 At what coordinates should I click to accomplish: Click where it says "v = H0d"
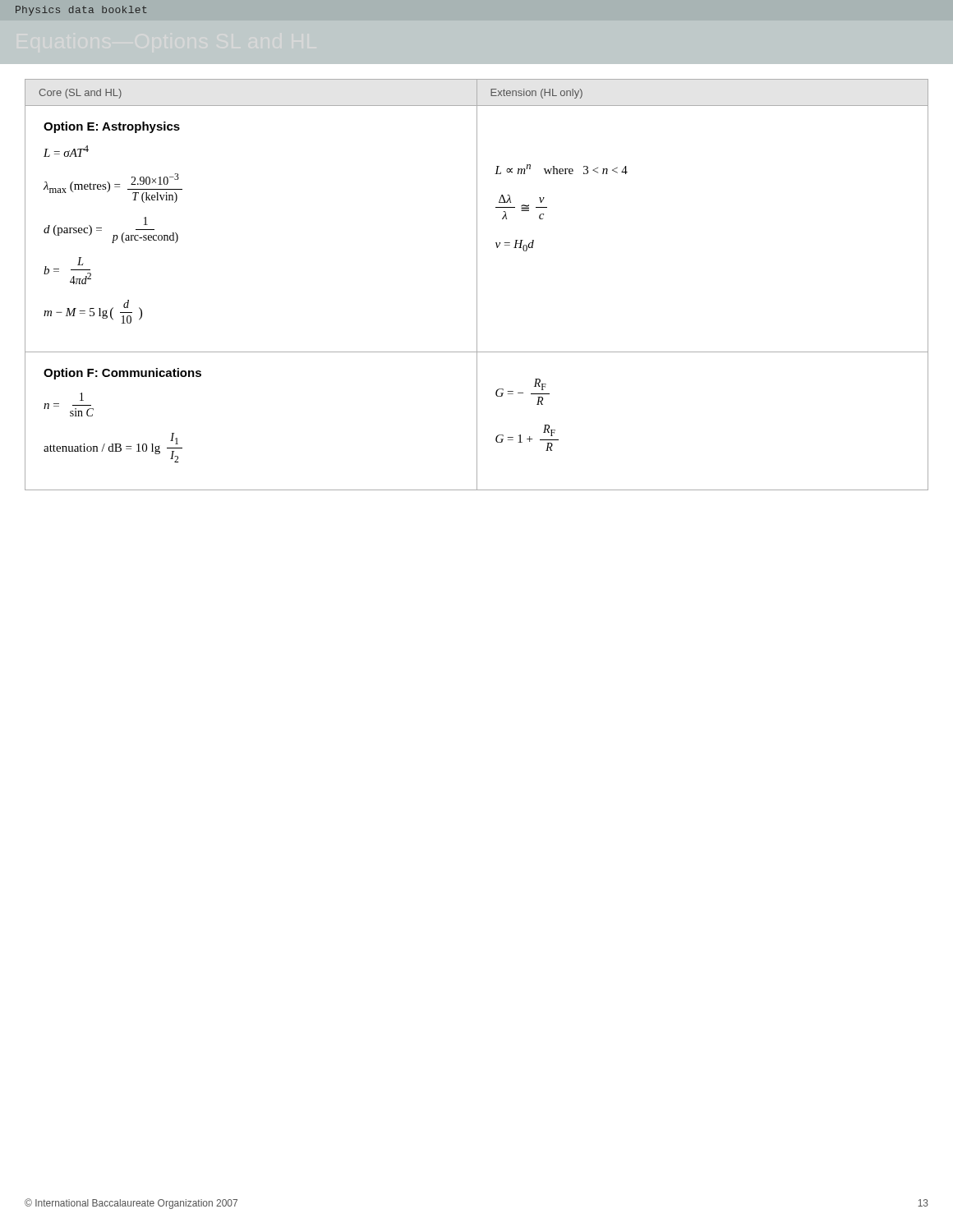tap(514, 246)
